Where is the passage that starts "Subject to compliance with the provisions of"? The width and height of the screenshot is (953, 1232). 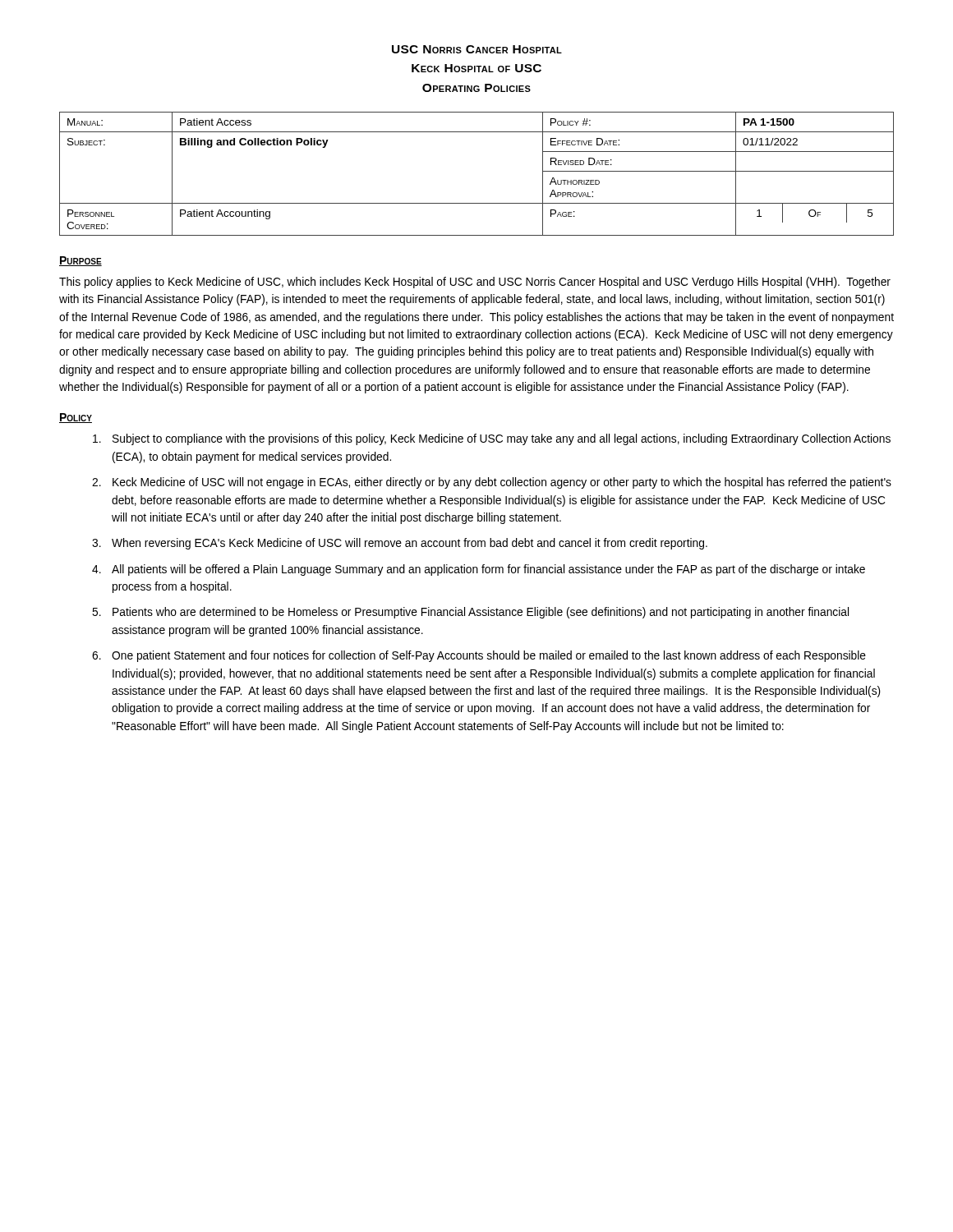pyautogui.click(x=493, y=448)
